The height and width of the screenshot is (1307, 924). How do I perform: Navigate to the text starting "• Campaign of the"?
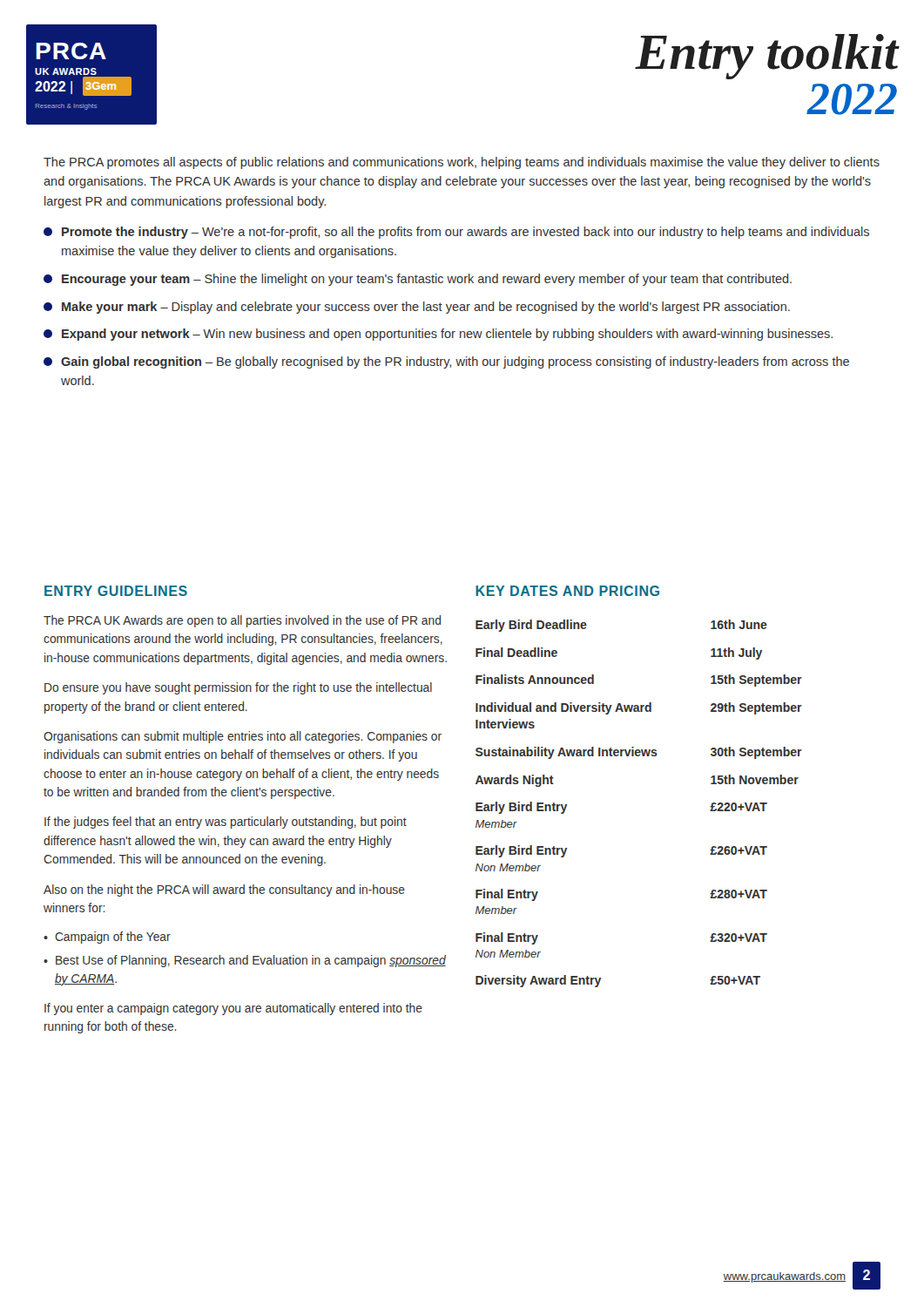click(x=107, y=938)
